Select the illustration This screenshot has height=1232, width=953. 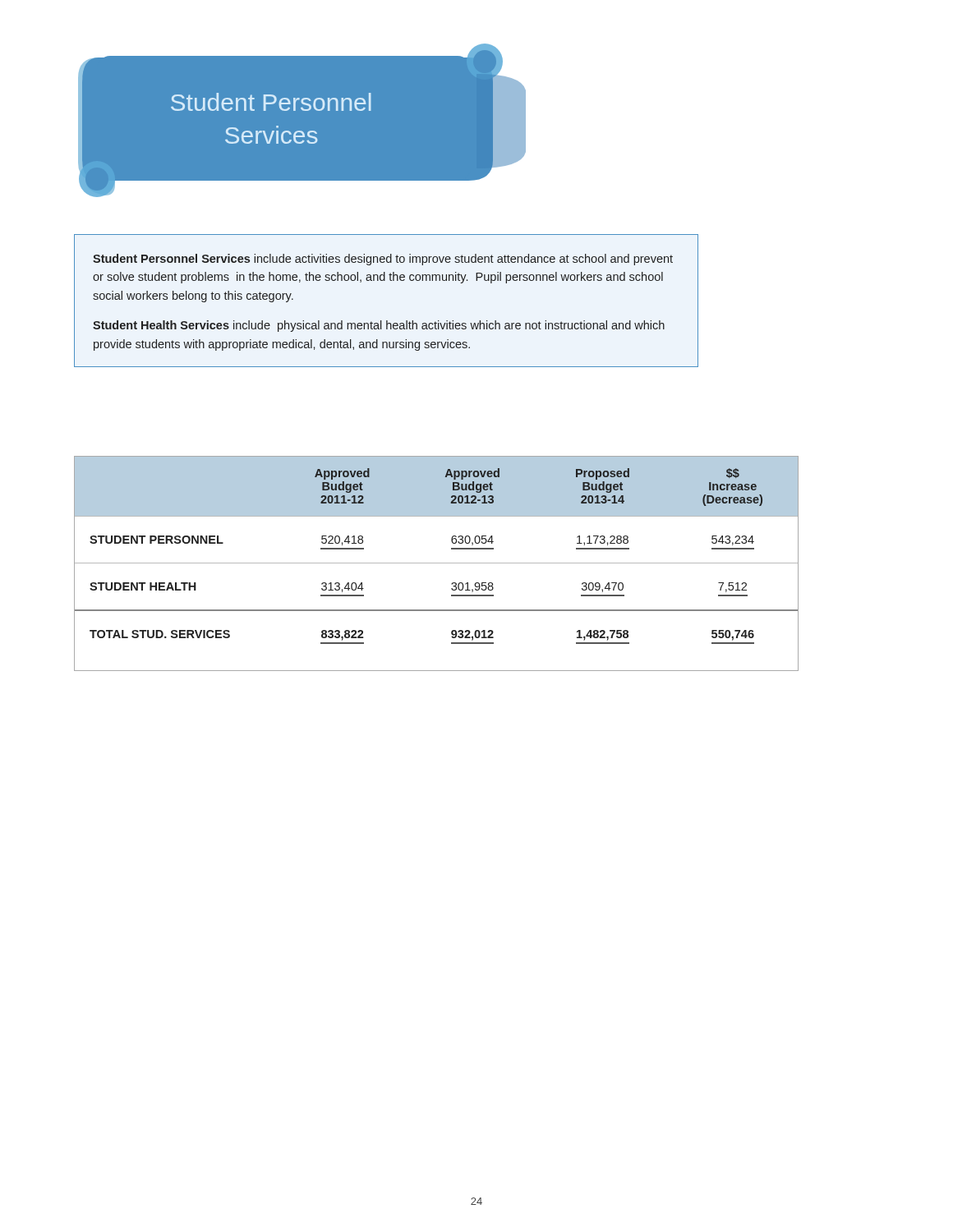[x=312, y=115]
